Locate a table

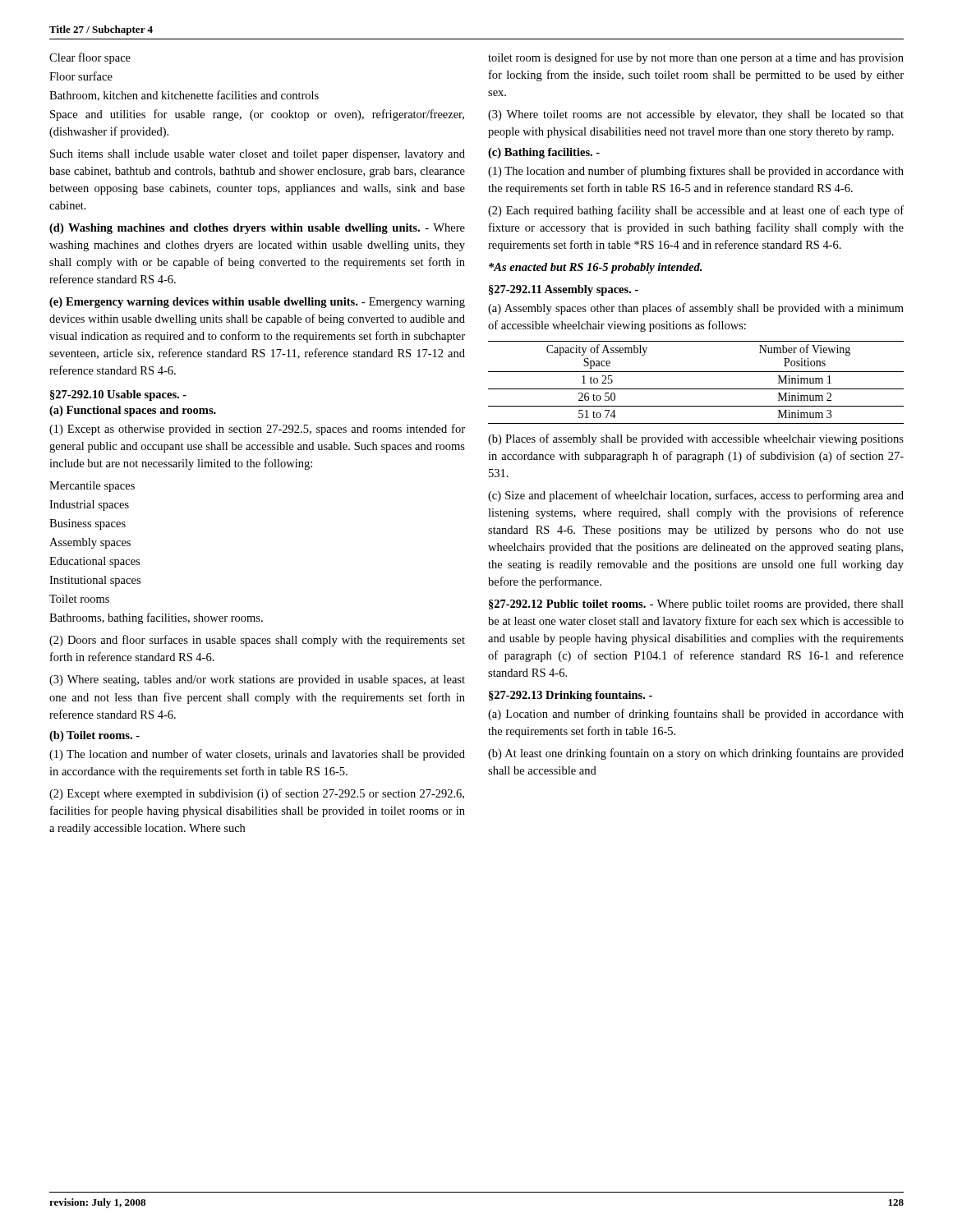(x=696, y=382)
